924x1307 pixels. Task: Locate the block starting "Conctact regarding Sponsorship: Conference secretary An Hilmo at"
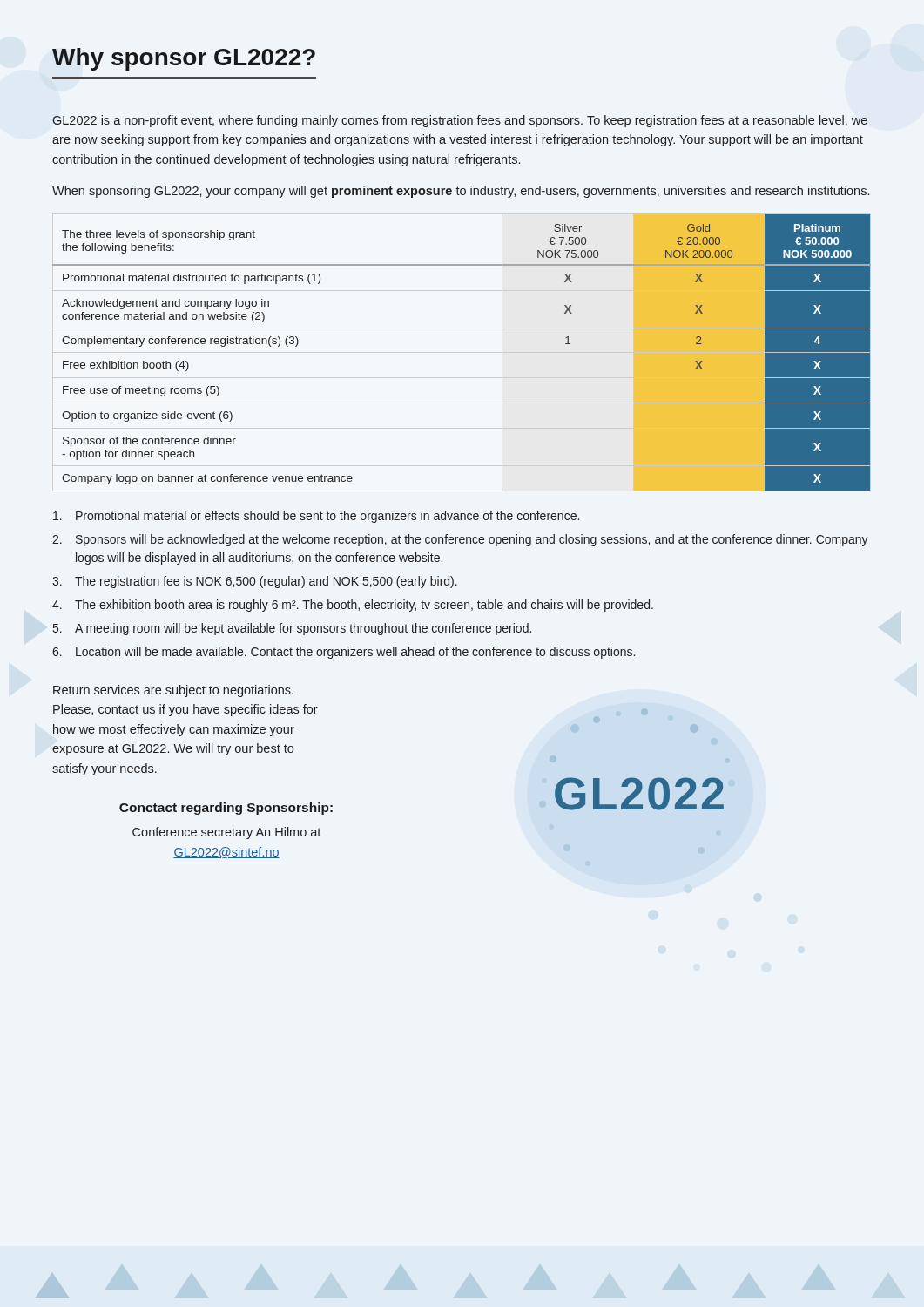[226, 830]
